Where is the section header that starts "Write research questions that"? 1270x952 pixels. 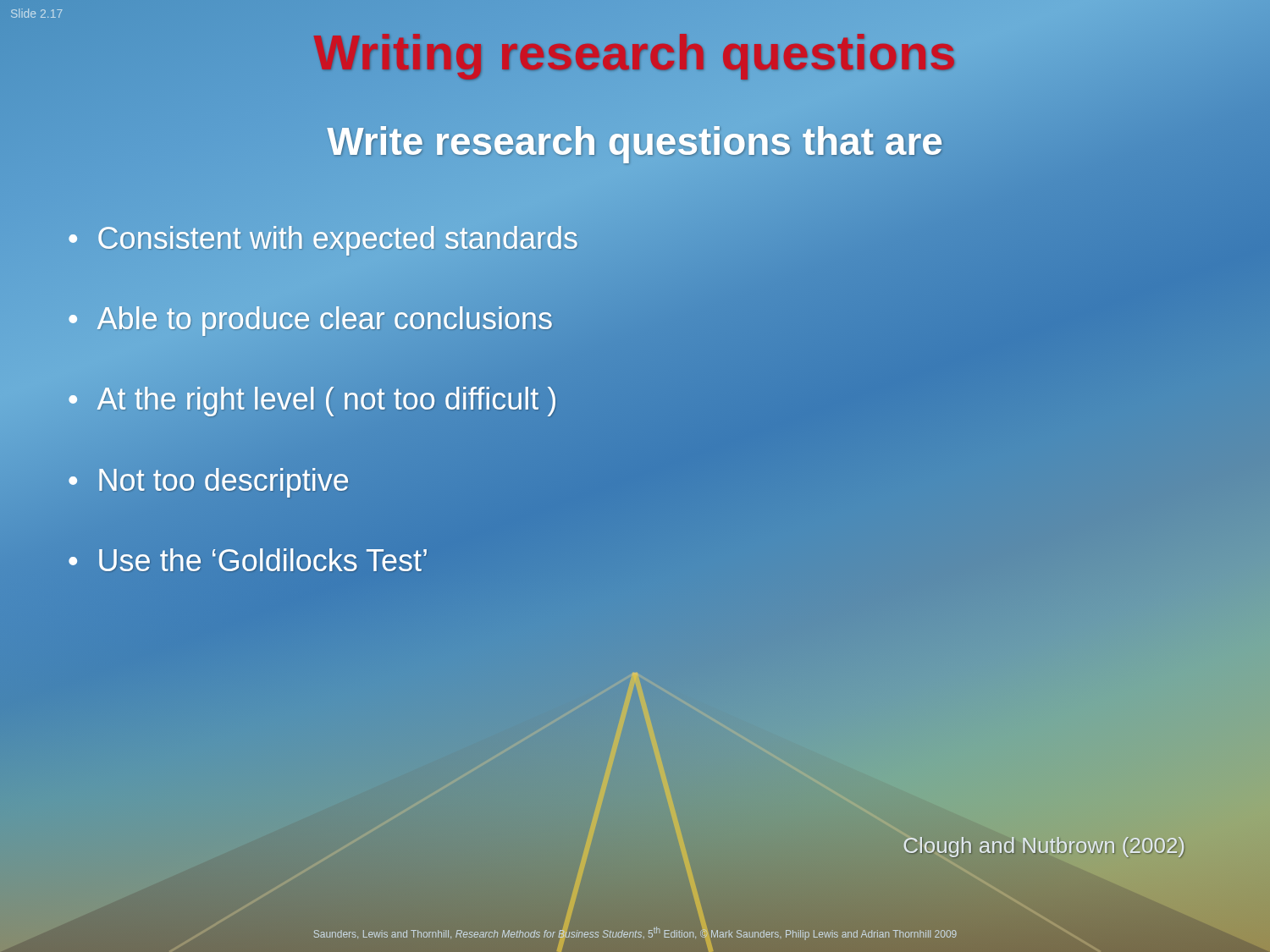(x=635, y=141)
